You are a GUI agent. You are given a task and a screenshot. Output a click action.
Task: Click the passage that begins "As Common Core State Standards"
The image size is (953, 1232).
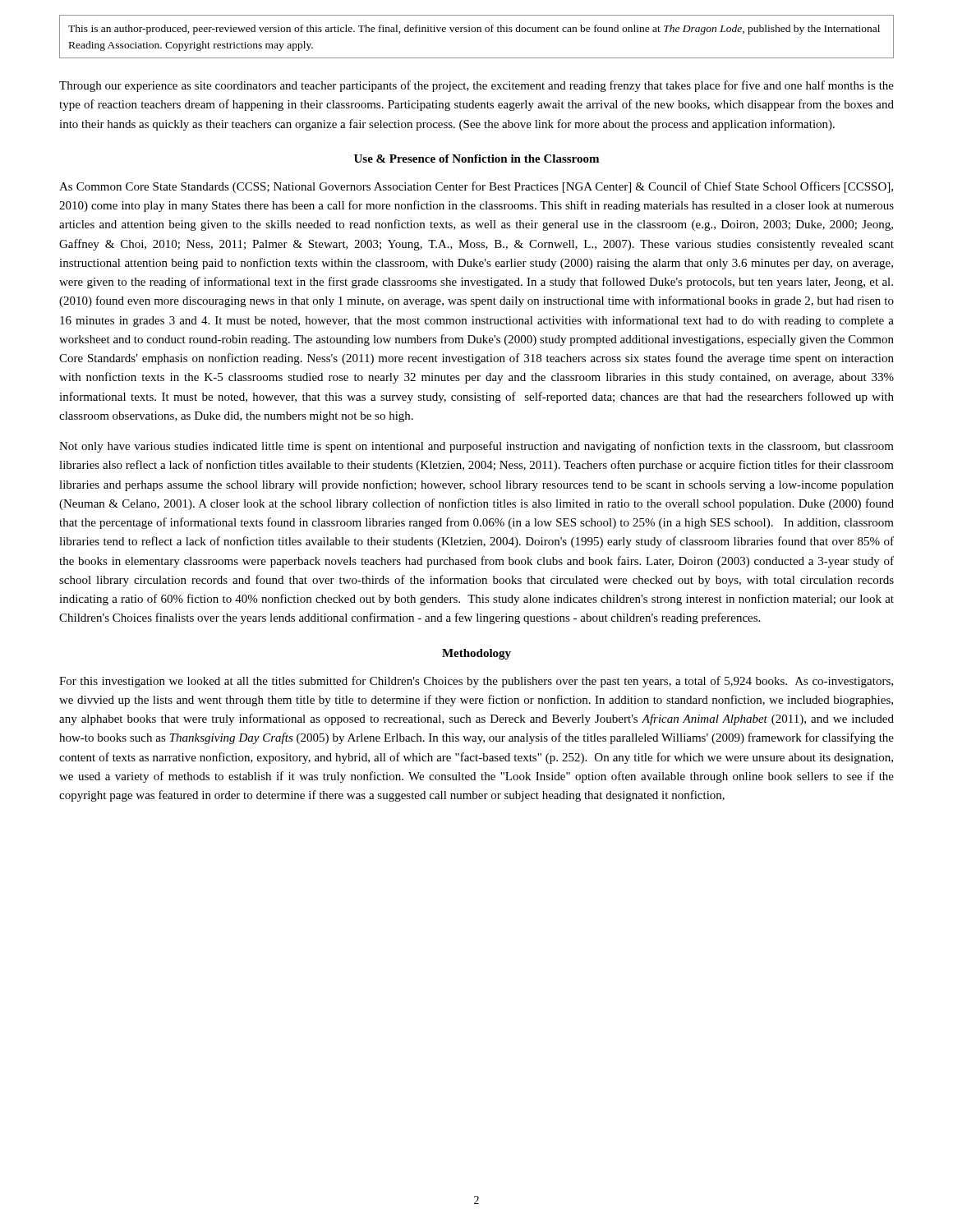pos(476,301)
